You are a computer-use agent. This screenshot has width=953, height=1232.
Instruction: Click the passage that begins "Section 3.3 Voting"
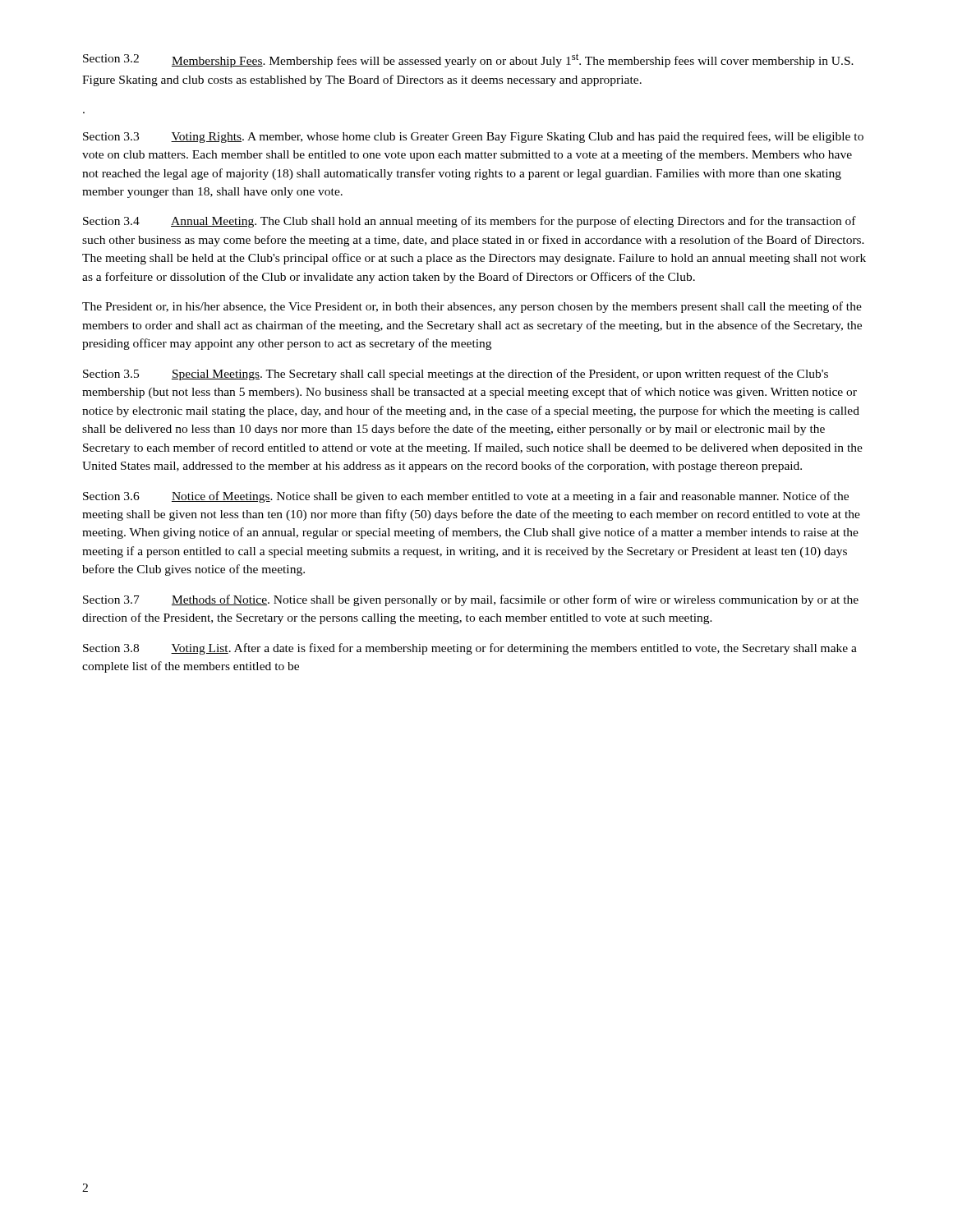pos(473,162)
